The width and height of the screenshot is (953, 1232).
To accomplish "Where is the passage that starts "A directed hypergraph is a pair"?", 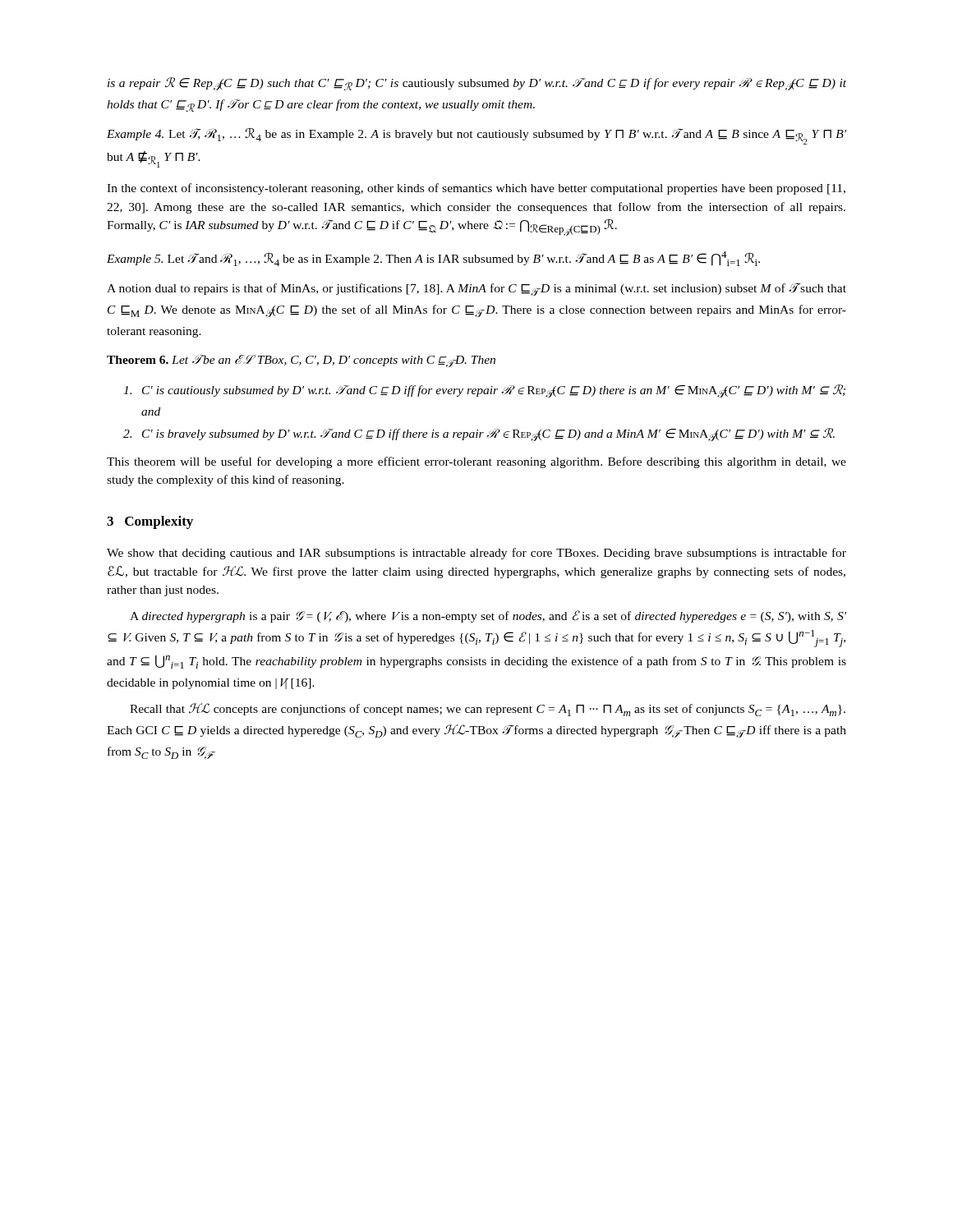I will click(476, 650).
